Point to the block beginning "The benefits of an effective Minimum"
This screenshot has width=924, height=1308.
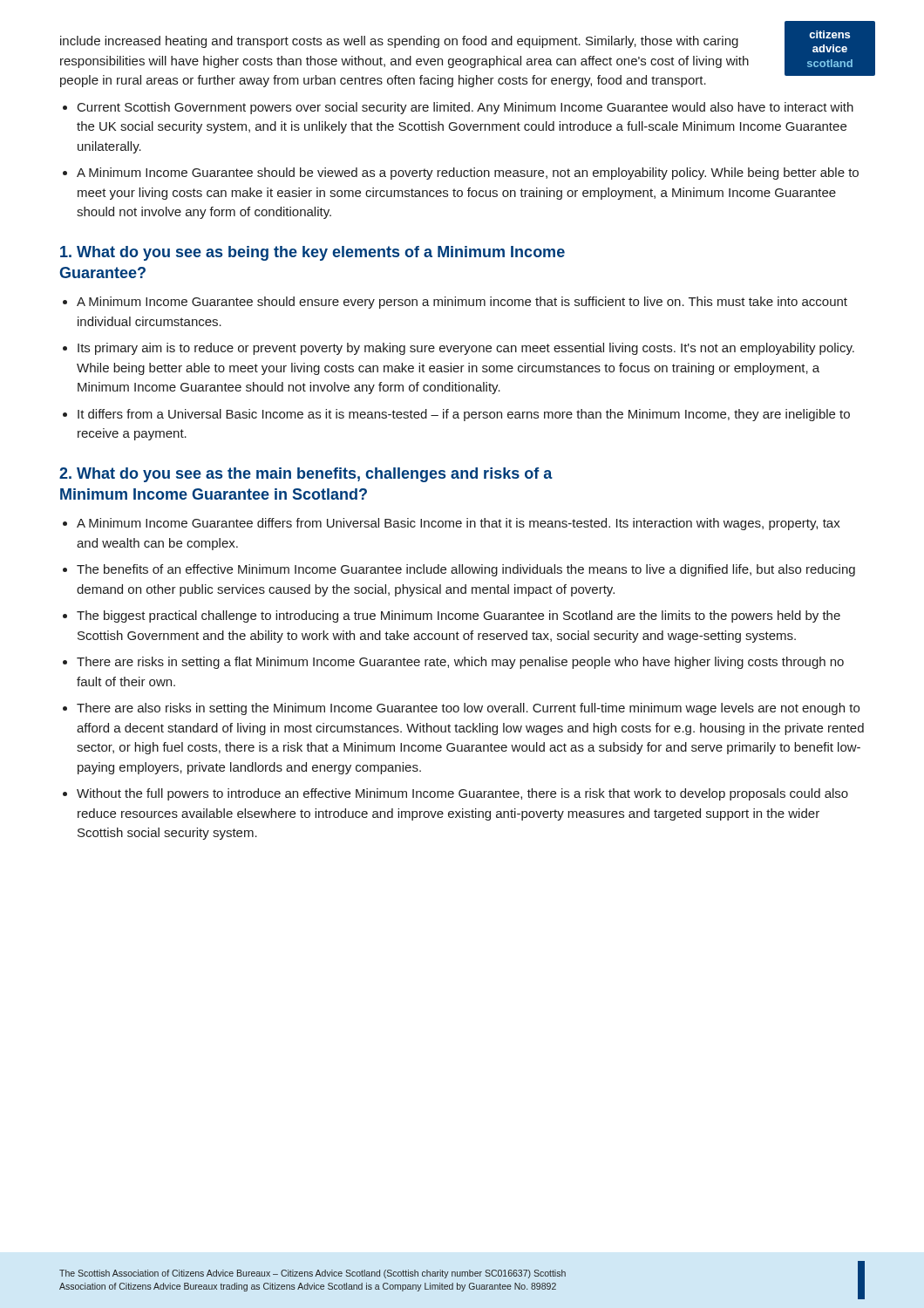[466, 579]
